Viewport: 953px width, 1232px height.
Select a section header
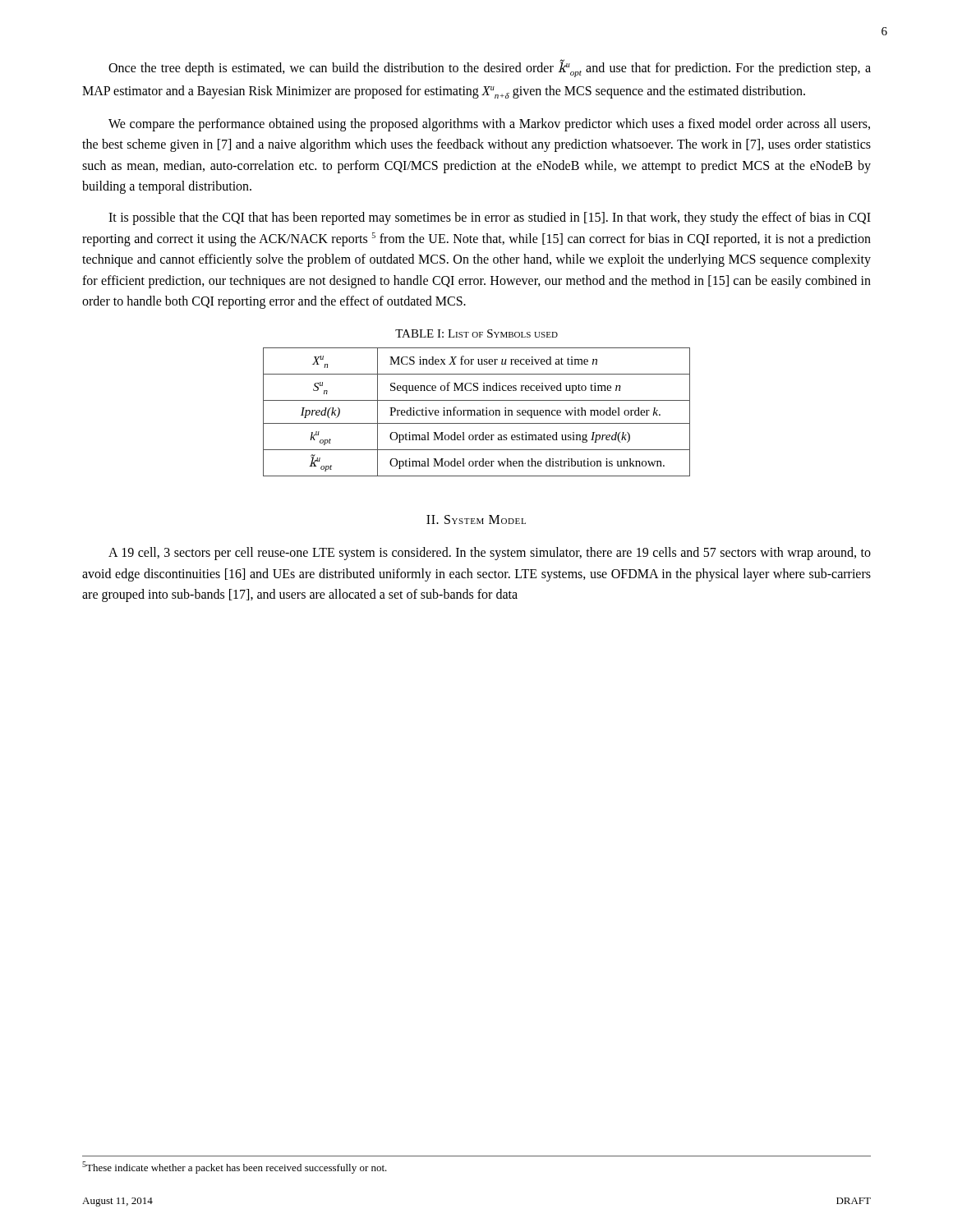(476, 519)
